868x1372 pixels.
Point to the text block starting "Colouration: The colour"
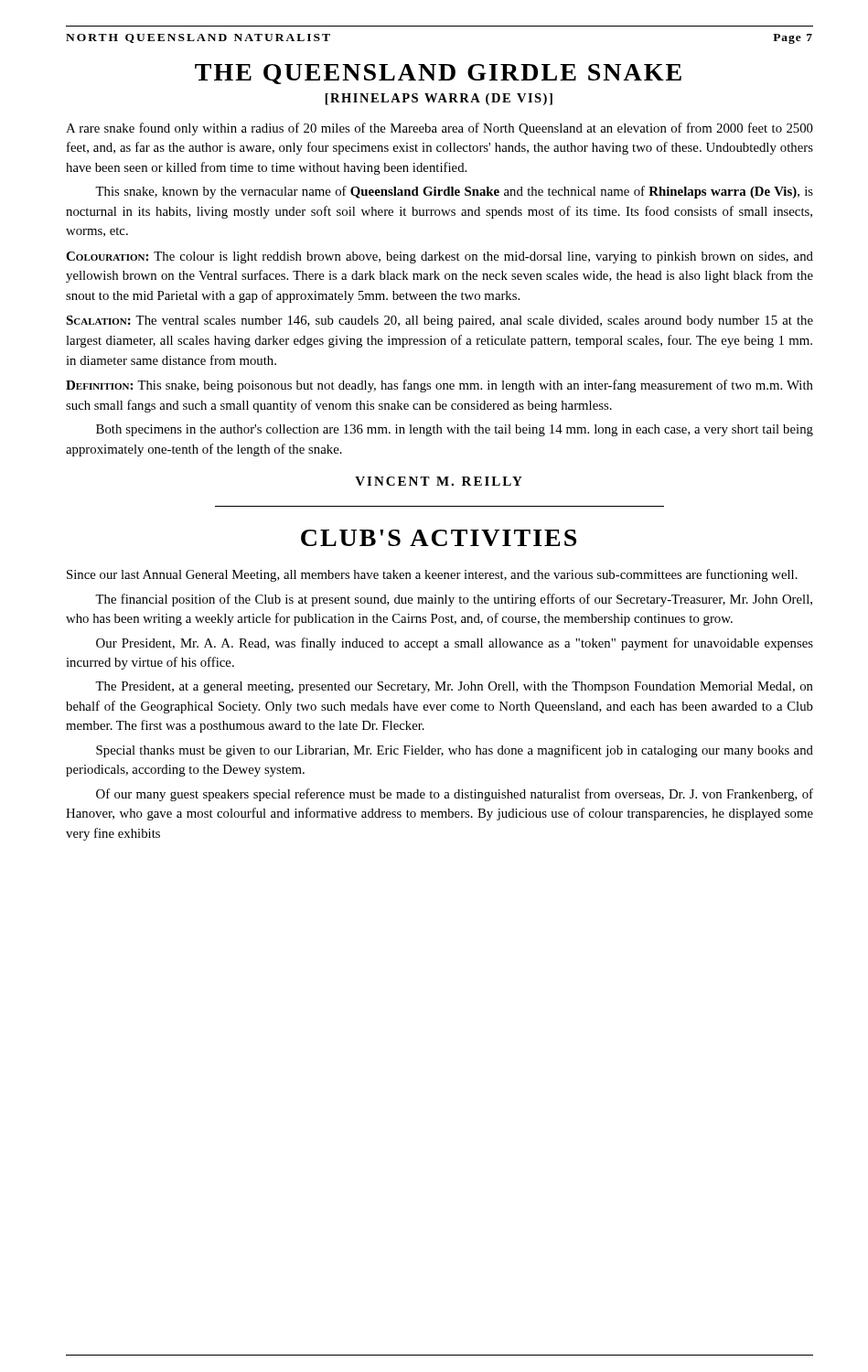tap(440, 276)
